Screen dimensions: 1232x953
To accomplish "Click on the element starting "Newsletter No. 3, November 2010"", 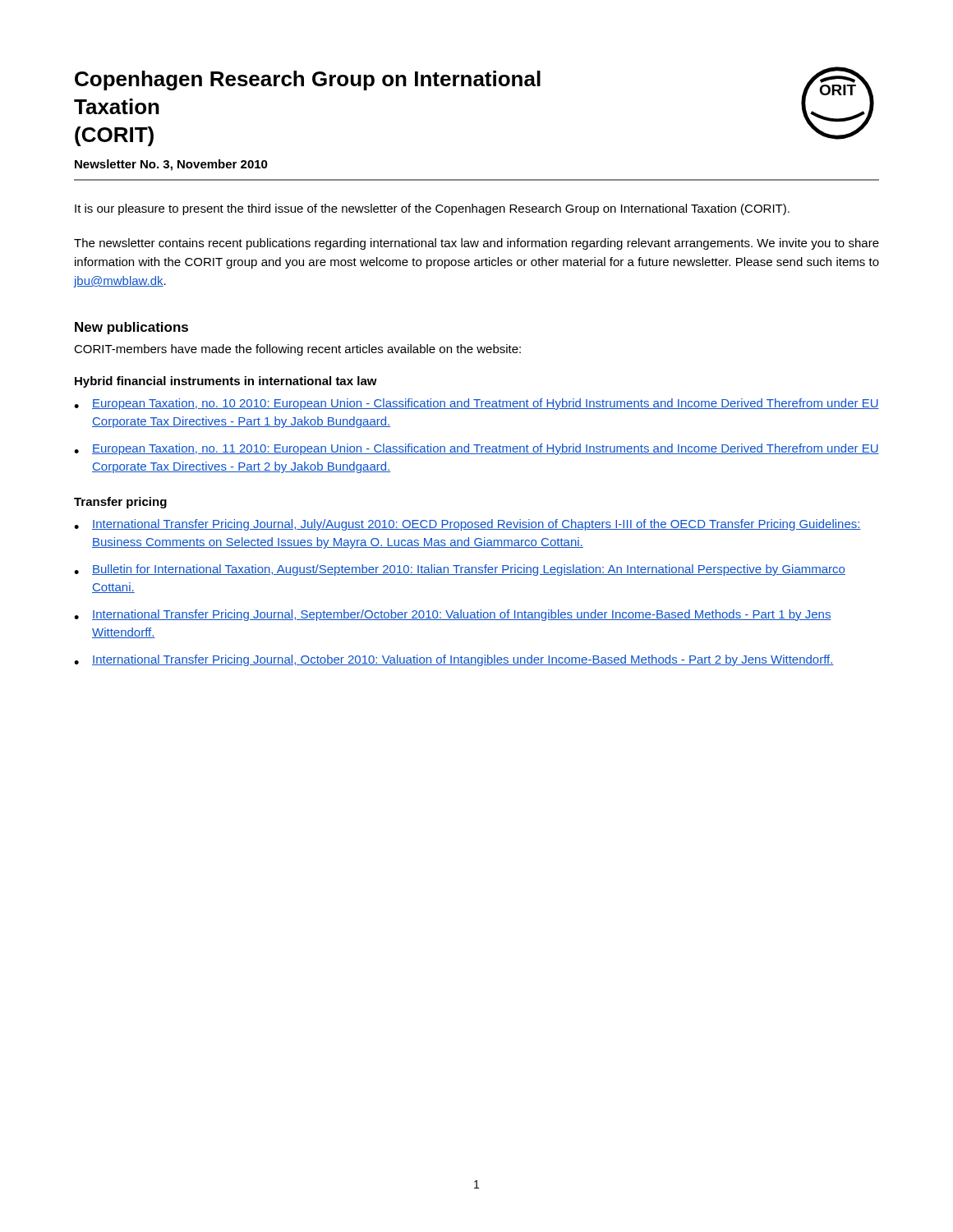I will 171,164.
